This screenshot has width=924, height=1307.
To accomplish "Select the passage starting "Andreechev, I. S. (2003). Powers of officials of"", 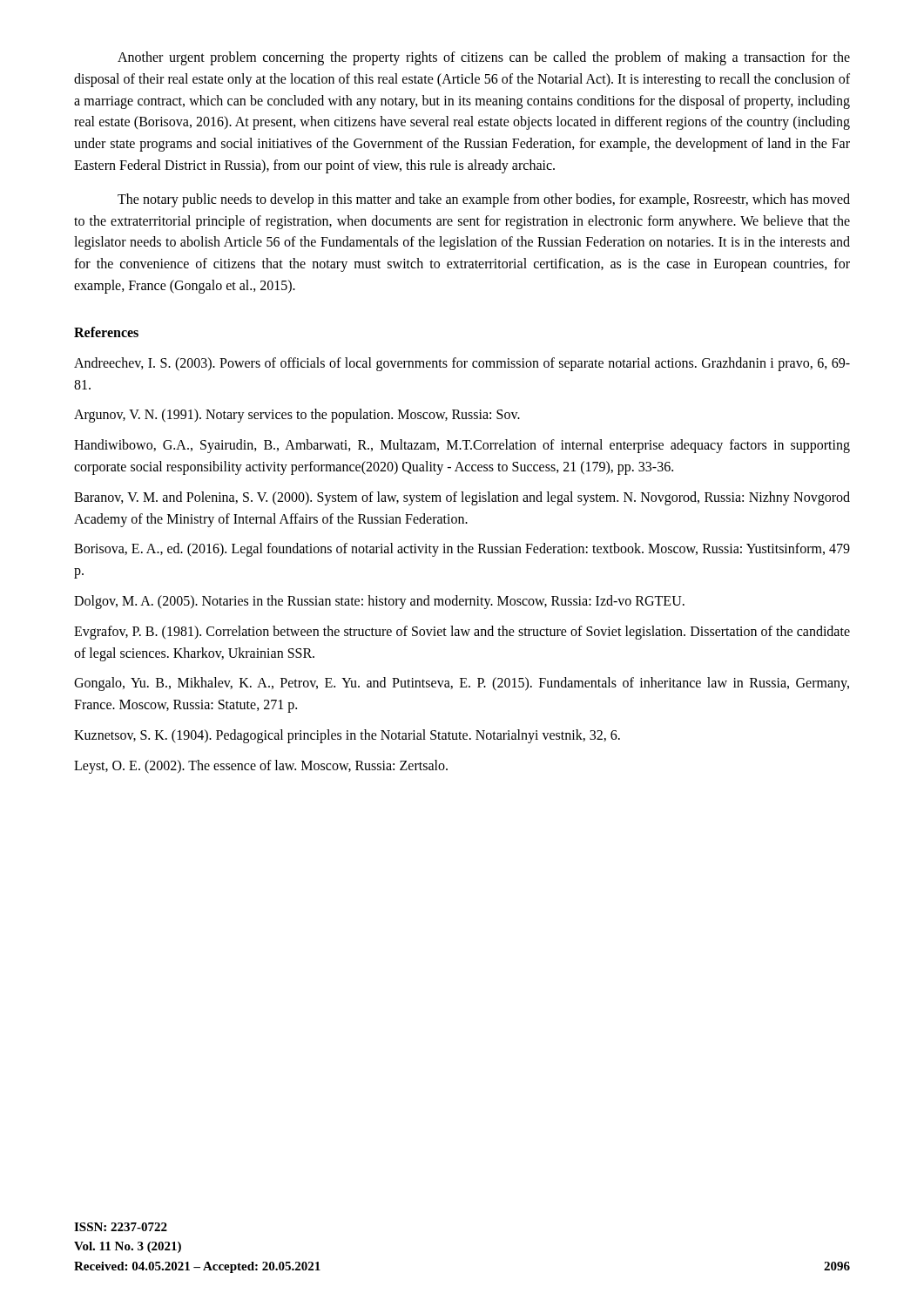I will pos(462,373).
